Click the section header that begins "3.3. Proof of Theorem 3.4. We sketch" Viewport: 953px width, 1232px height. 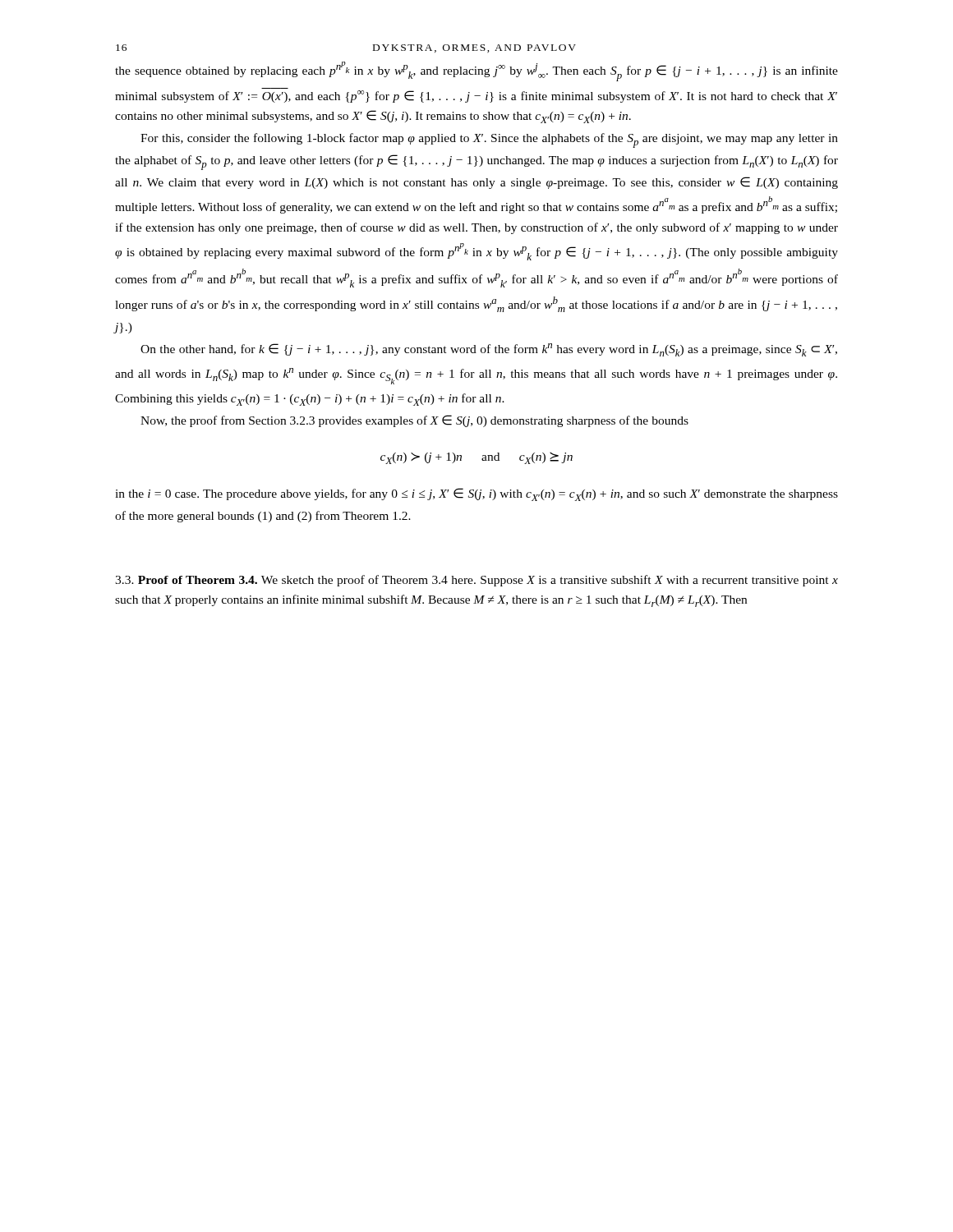coord(476,591)
